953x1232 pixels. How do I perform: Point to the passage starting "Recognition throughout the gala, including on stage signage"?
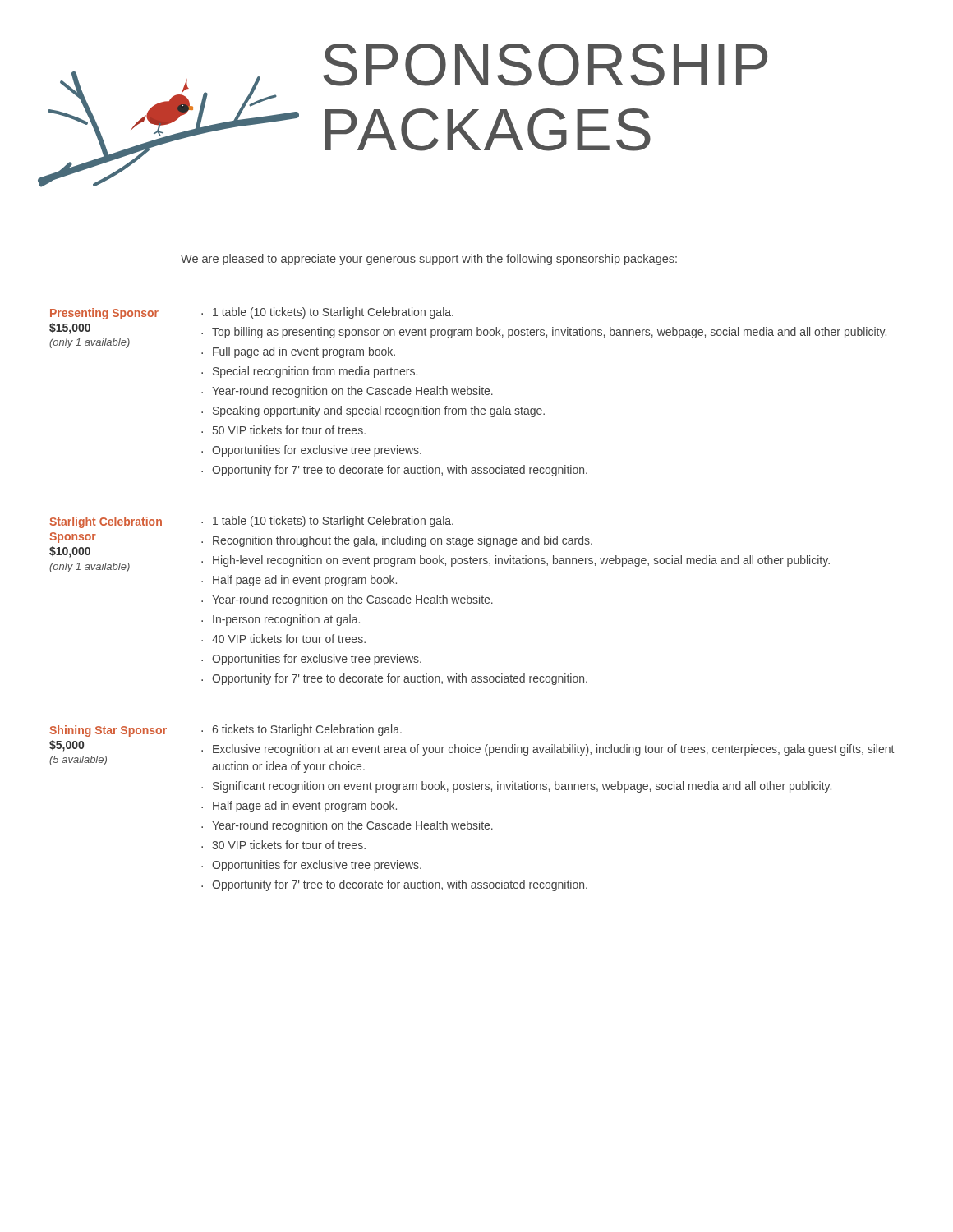click(x=402, y=540)
